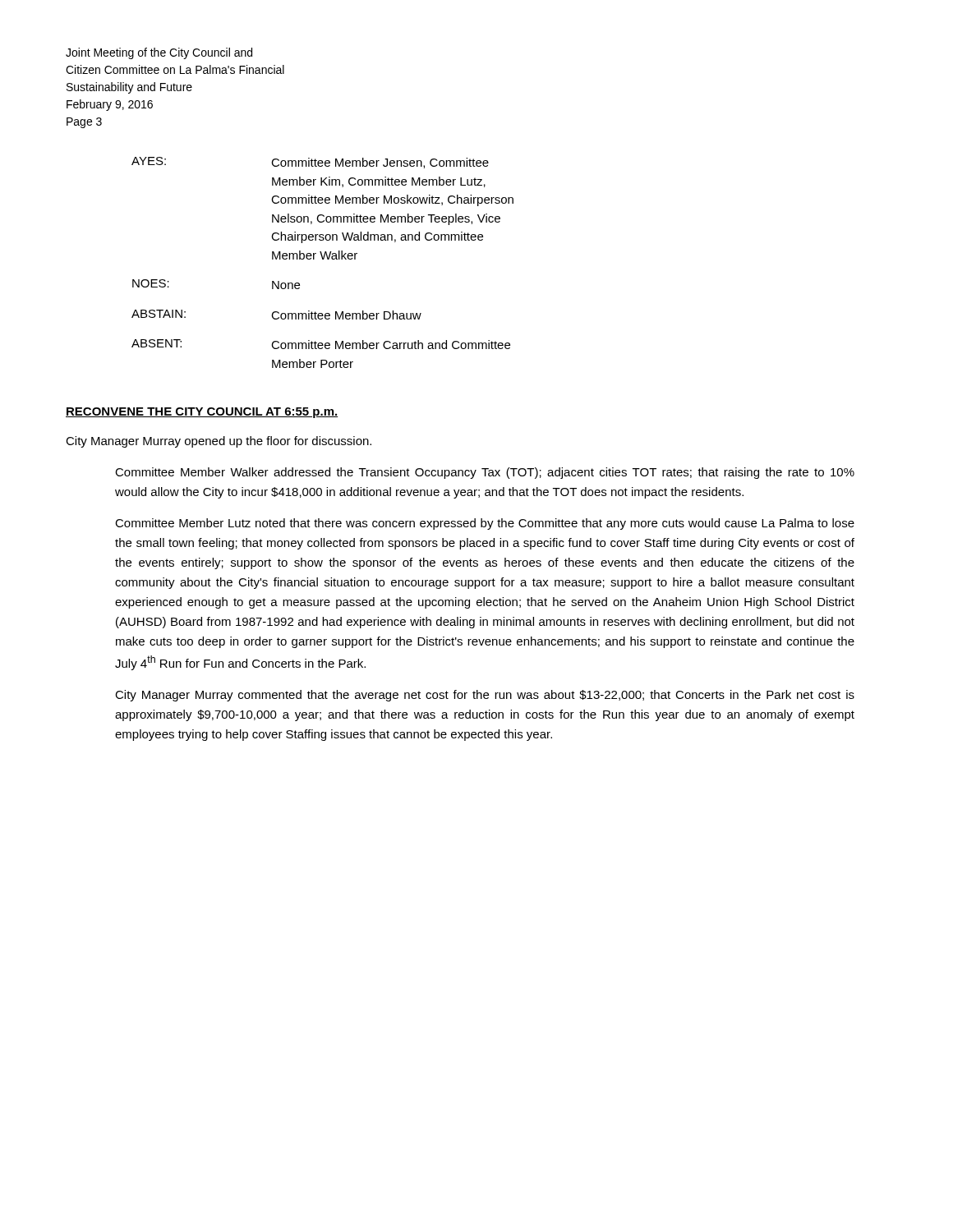Image resolution: width=953 pixels, height=1232 pixels.
Task: Select the region starting "Committee Member Walker addressed the Transient Occupancy"
Action: (x=485, y=482)
